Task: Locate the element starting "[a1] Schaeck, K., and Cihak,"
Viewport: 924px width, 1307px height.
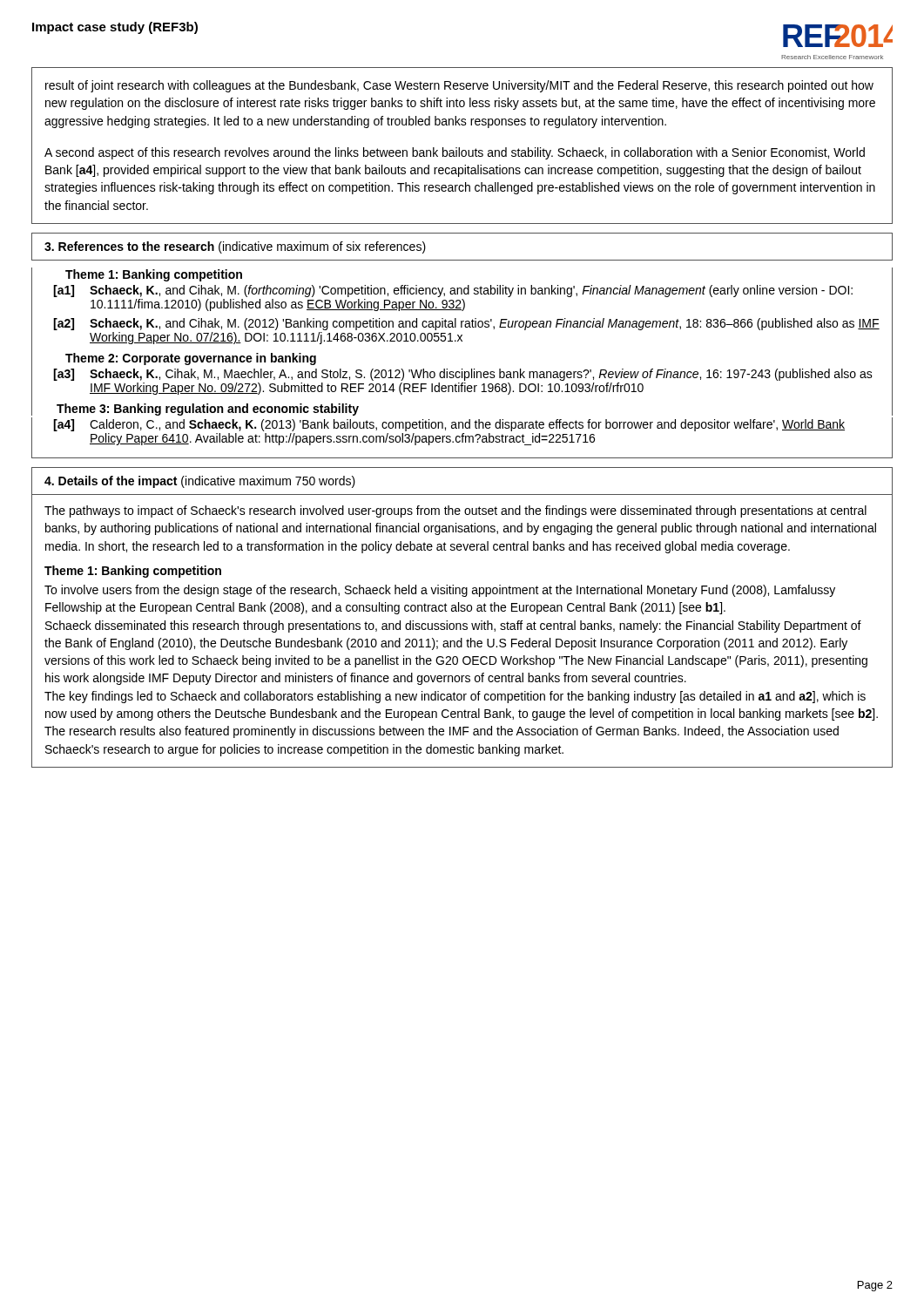Action: click(466, 297)
